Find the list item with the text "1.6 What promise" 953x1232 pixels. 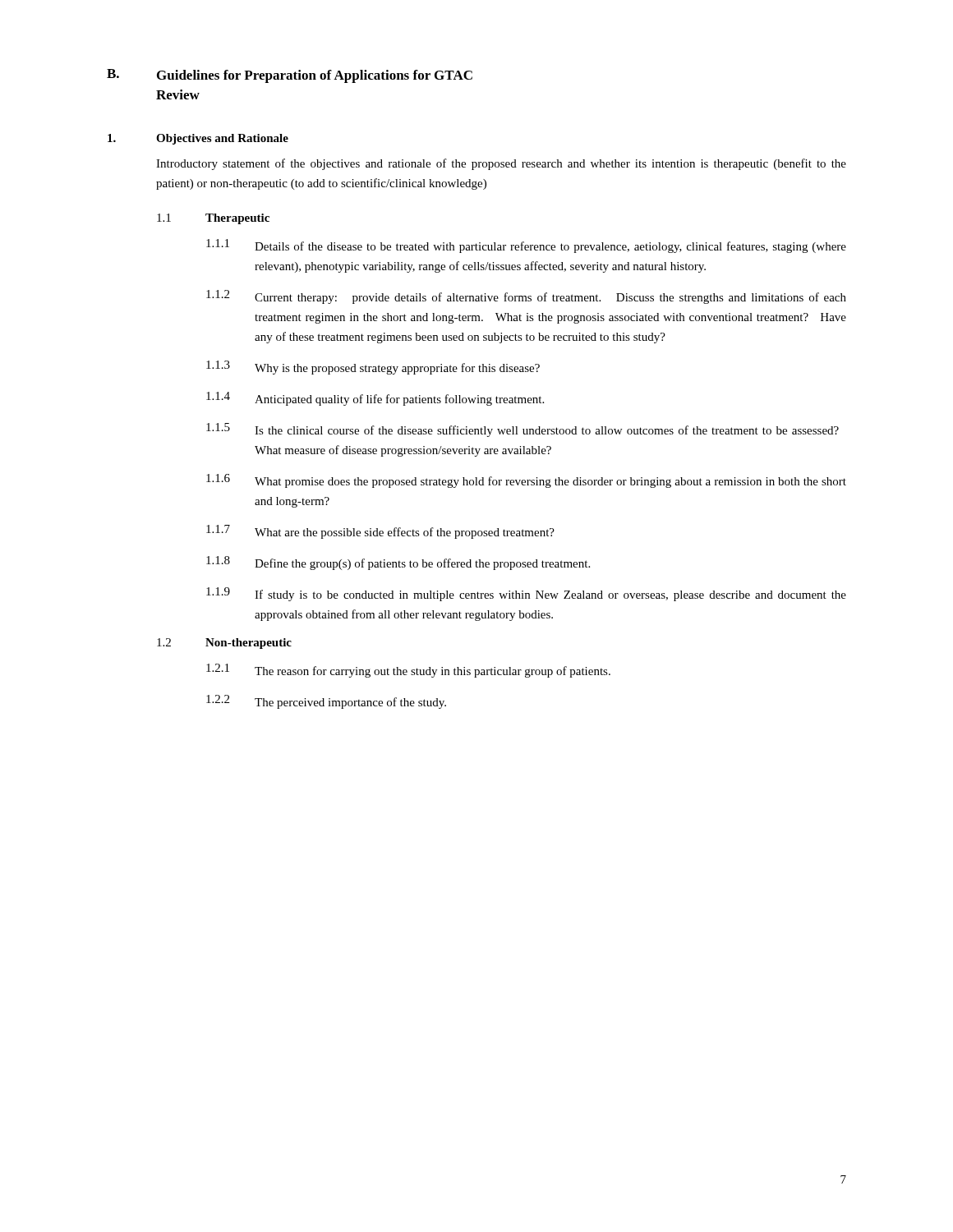click(526, 491)
